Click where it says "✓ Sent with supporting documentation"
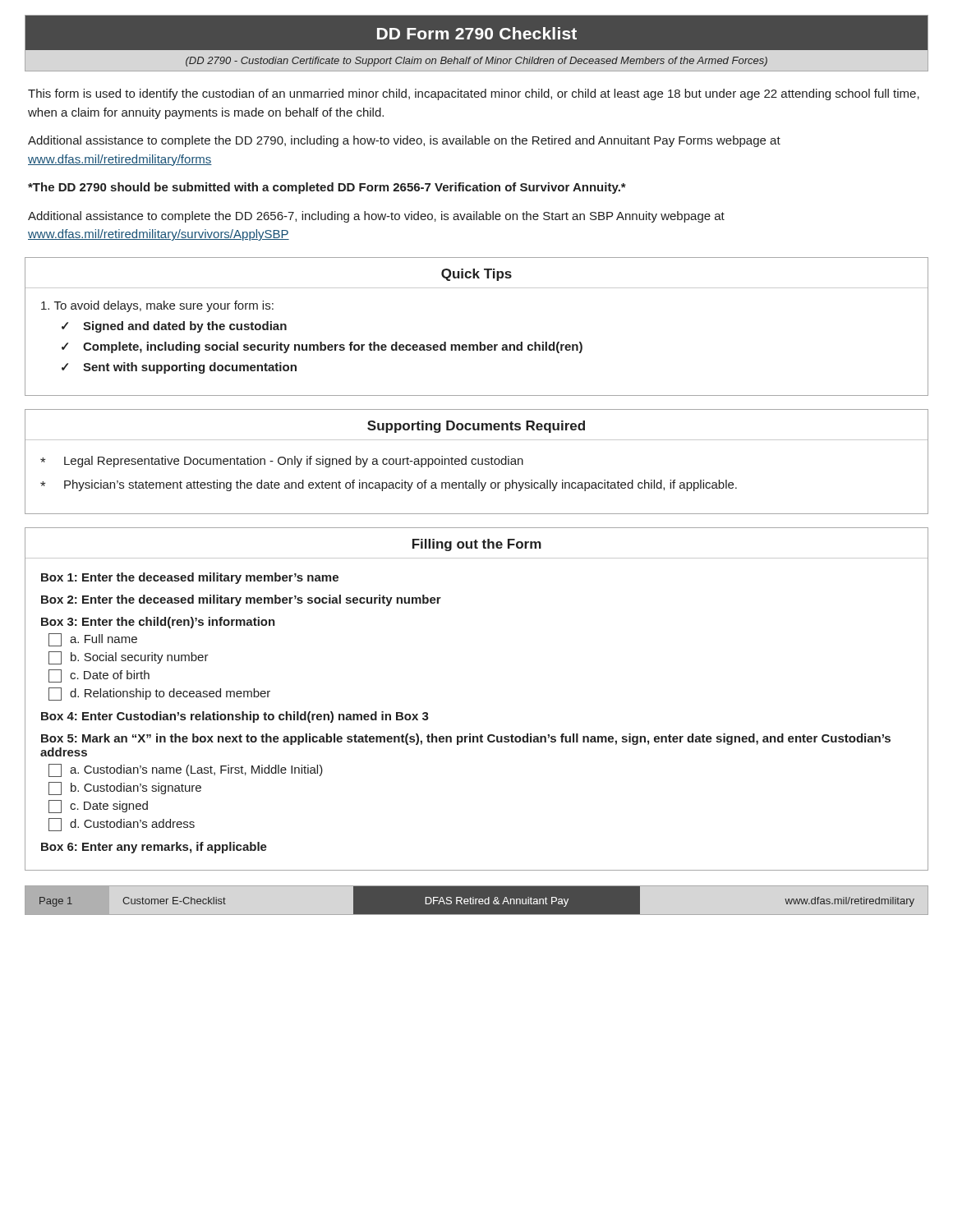Viewport: 953px width, 1232px height. point(179,367)
